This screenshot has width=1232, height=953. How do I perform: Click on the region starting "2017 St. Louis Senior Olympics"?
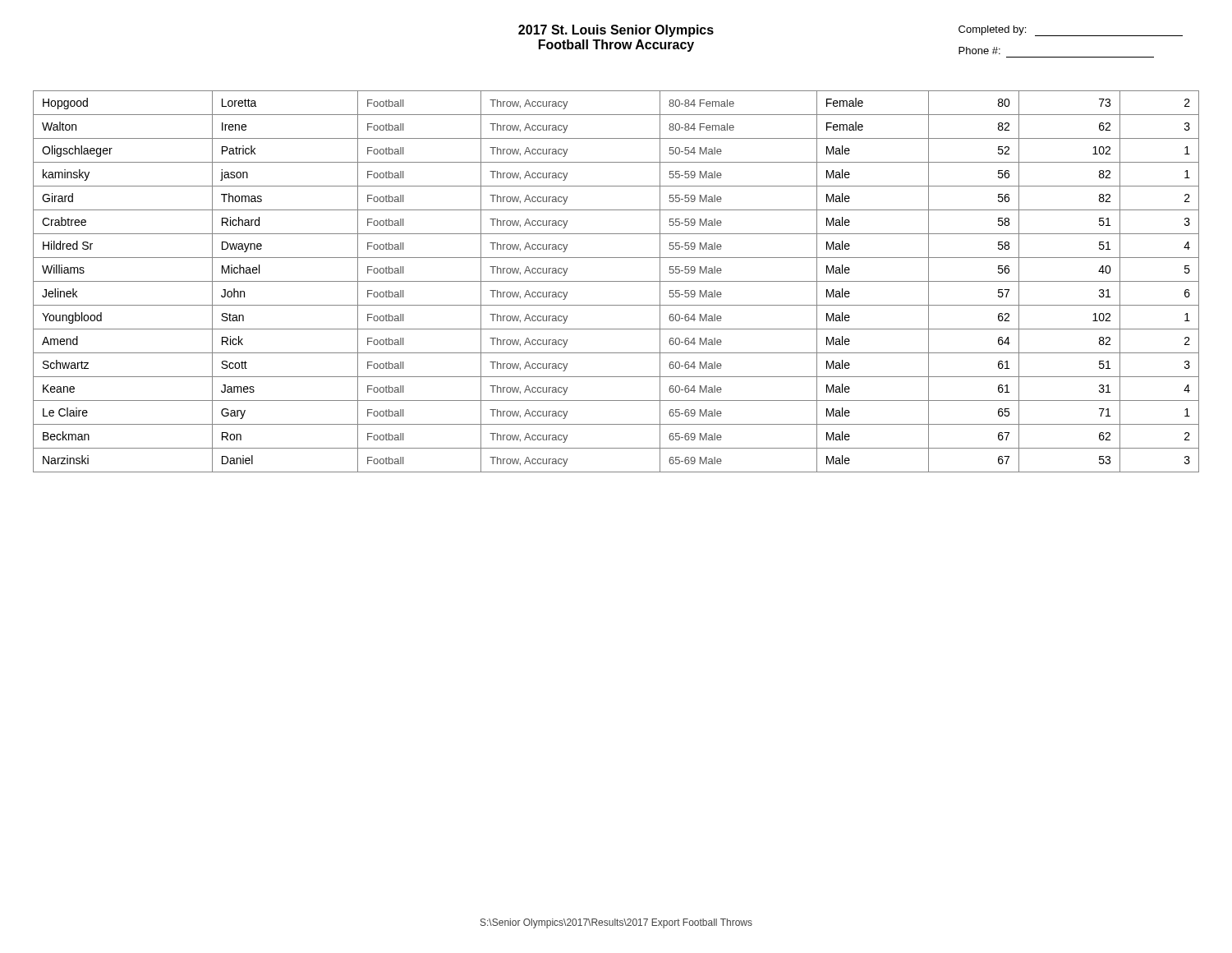point(616,38)
